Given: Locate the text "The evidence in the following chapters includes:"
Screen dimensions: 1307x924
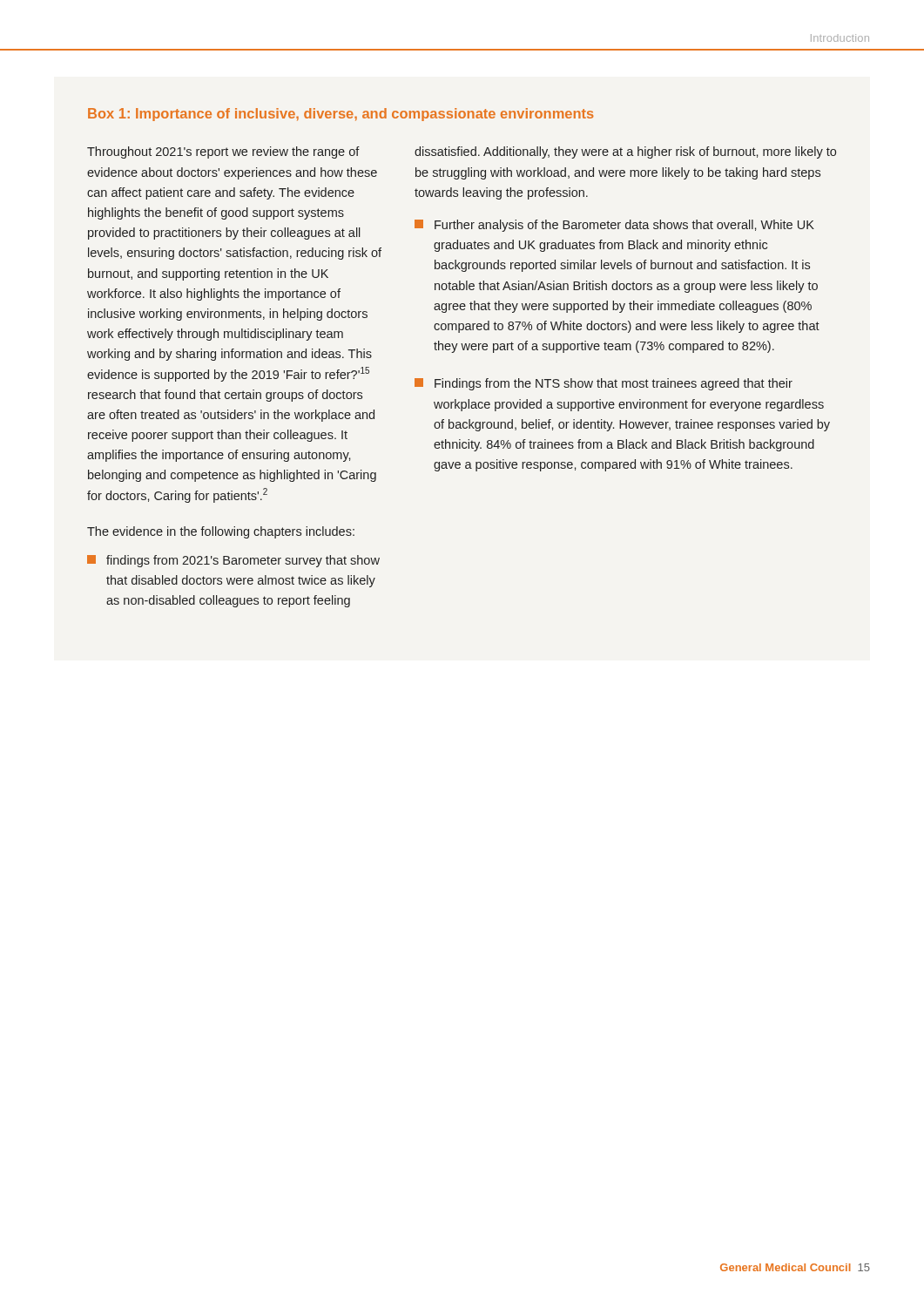Looking at the screenshot, I should [x=235, y=532].
